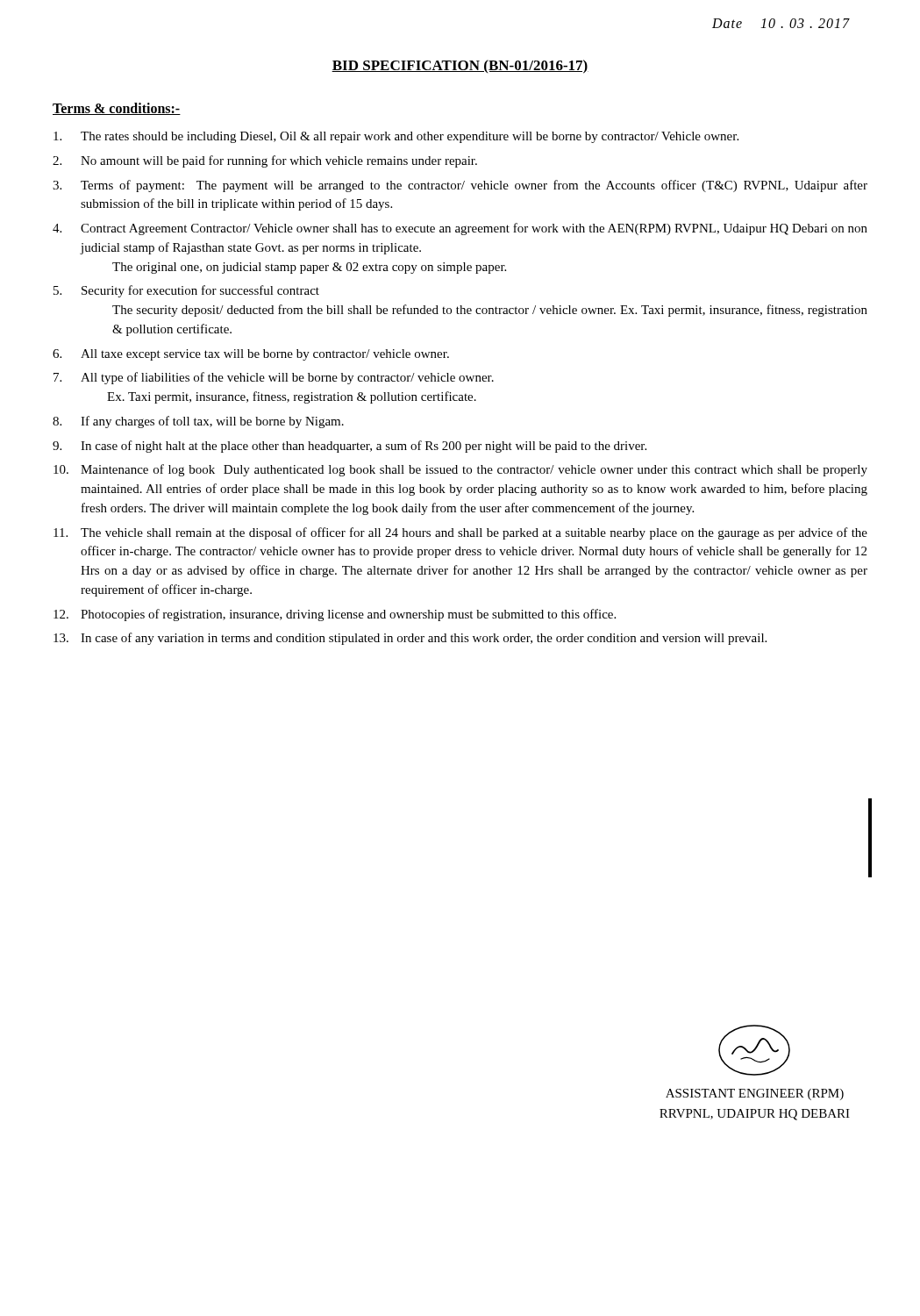Click a illustration
The height and width of the screenshot is (1316, 920).
coord(755,1070)
